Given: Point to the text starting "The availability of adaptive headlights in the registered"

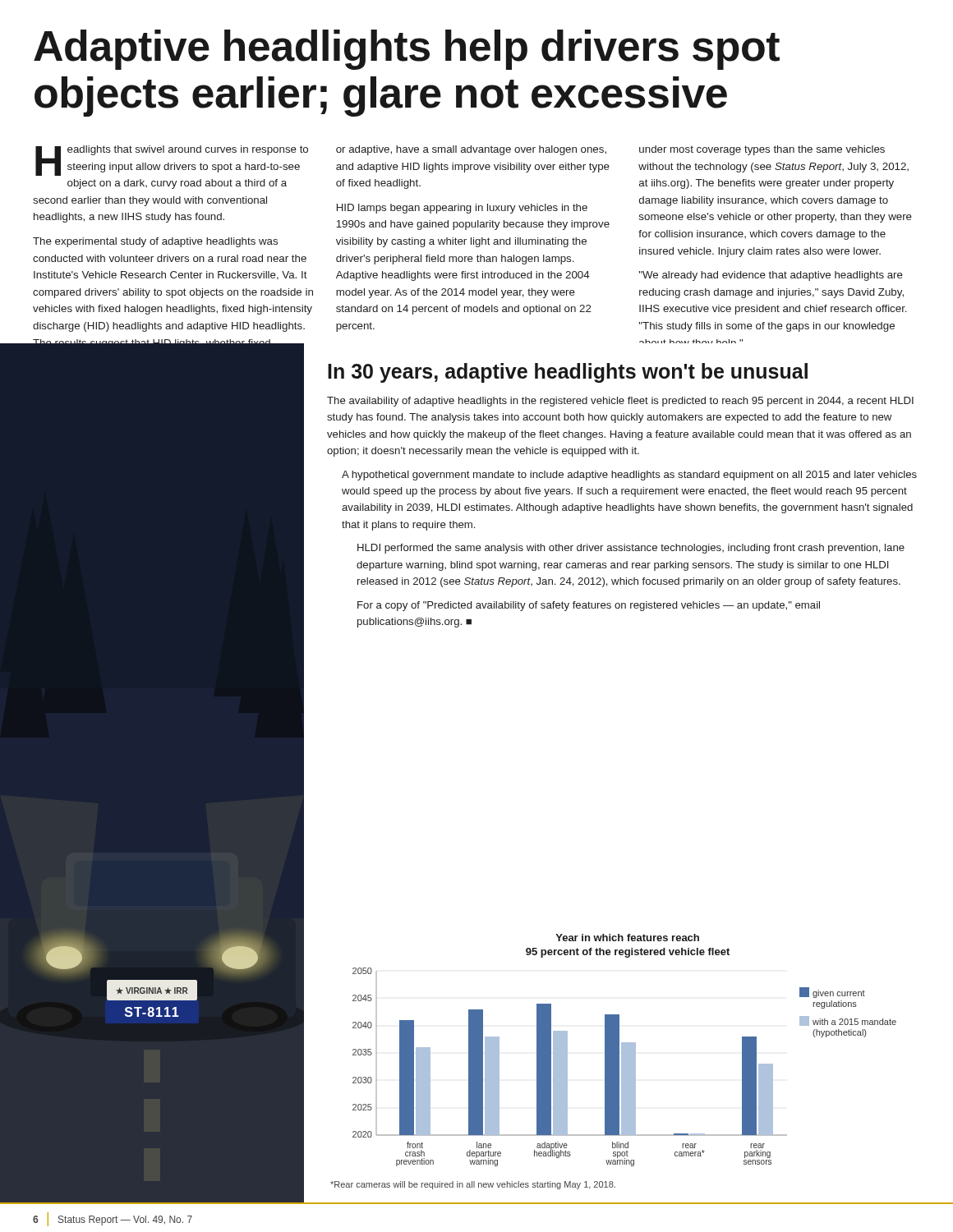Looking at the screenshot, I should coord(628,511).
